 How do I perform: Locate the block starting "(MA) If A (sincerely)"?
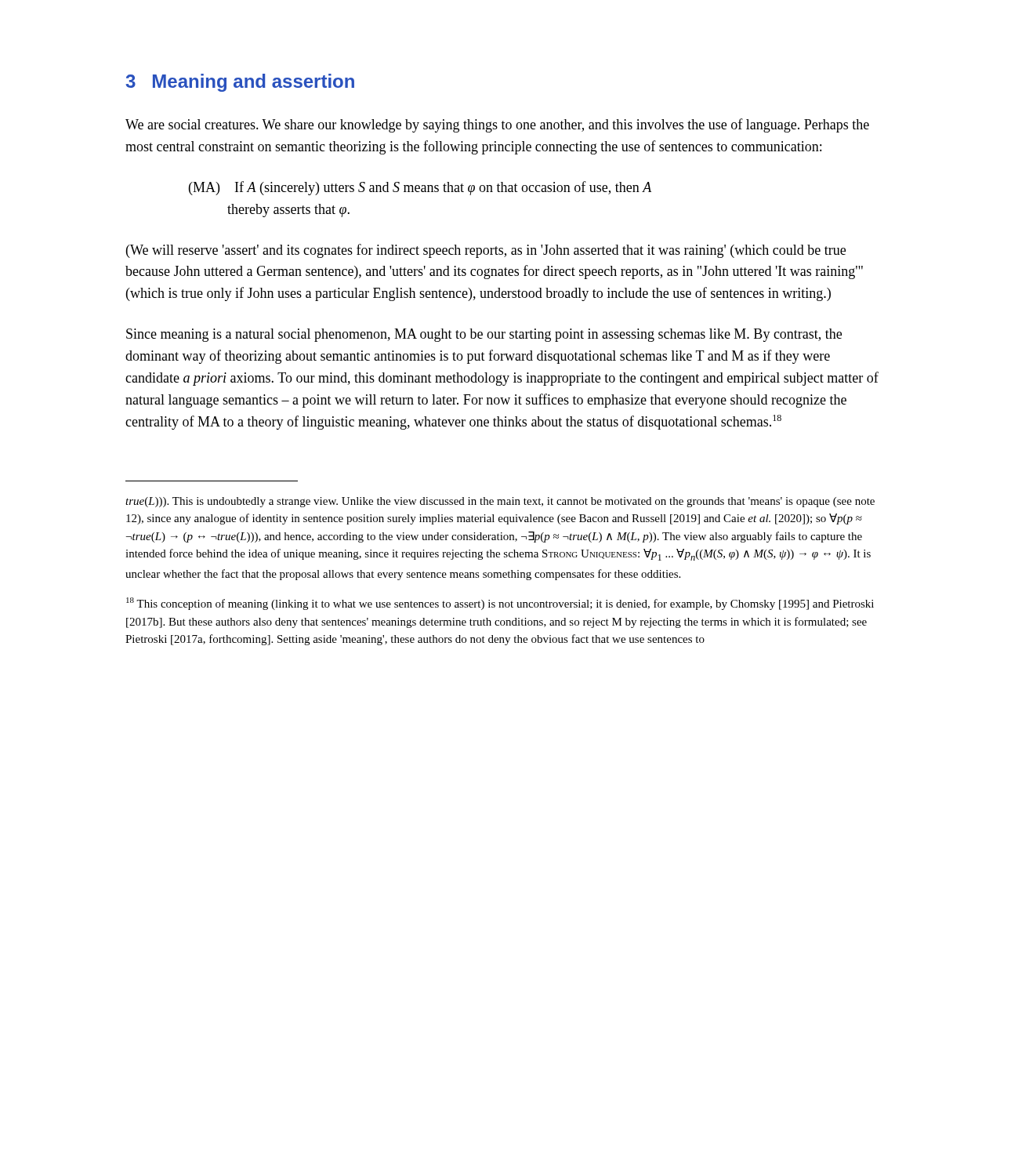tap(420, 199)
